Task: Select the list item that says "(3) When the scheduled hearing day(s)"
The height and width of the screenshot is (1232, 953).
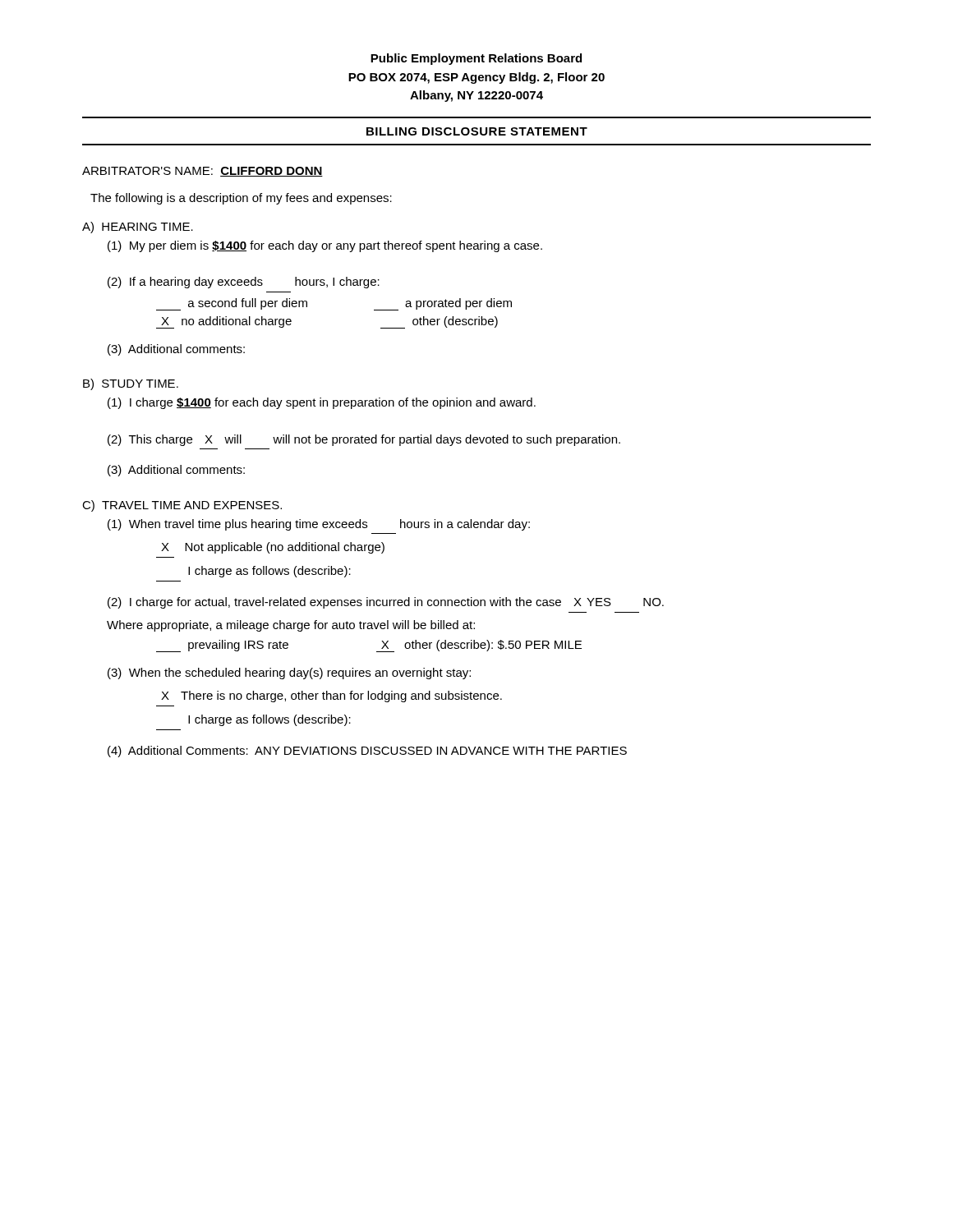Action: pos(289,672)
